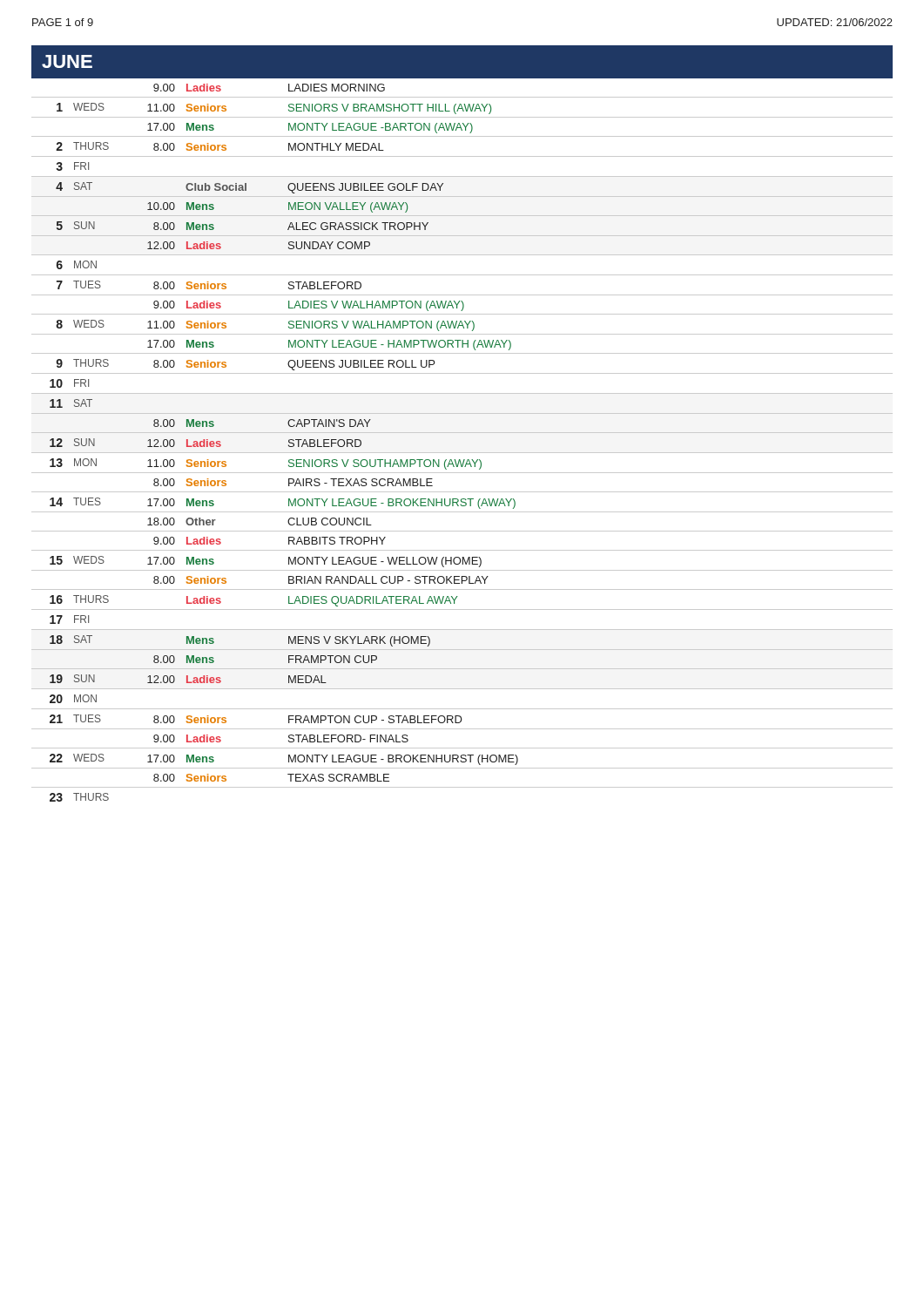Select a table
924x1307 pixels.
(x=462, y=426)
